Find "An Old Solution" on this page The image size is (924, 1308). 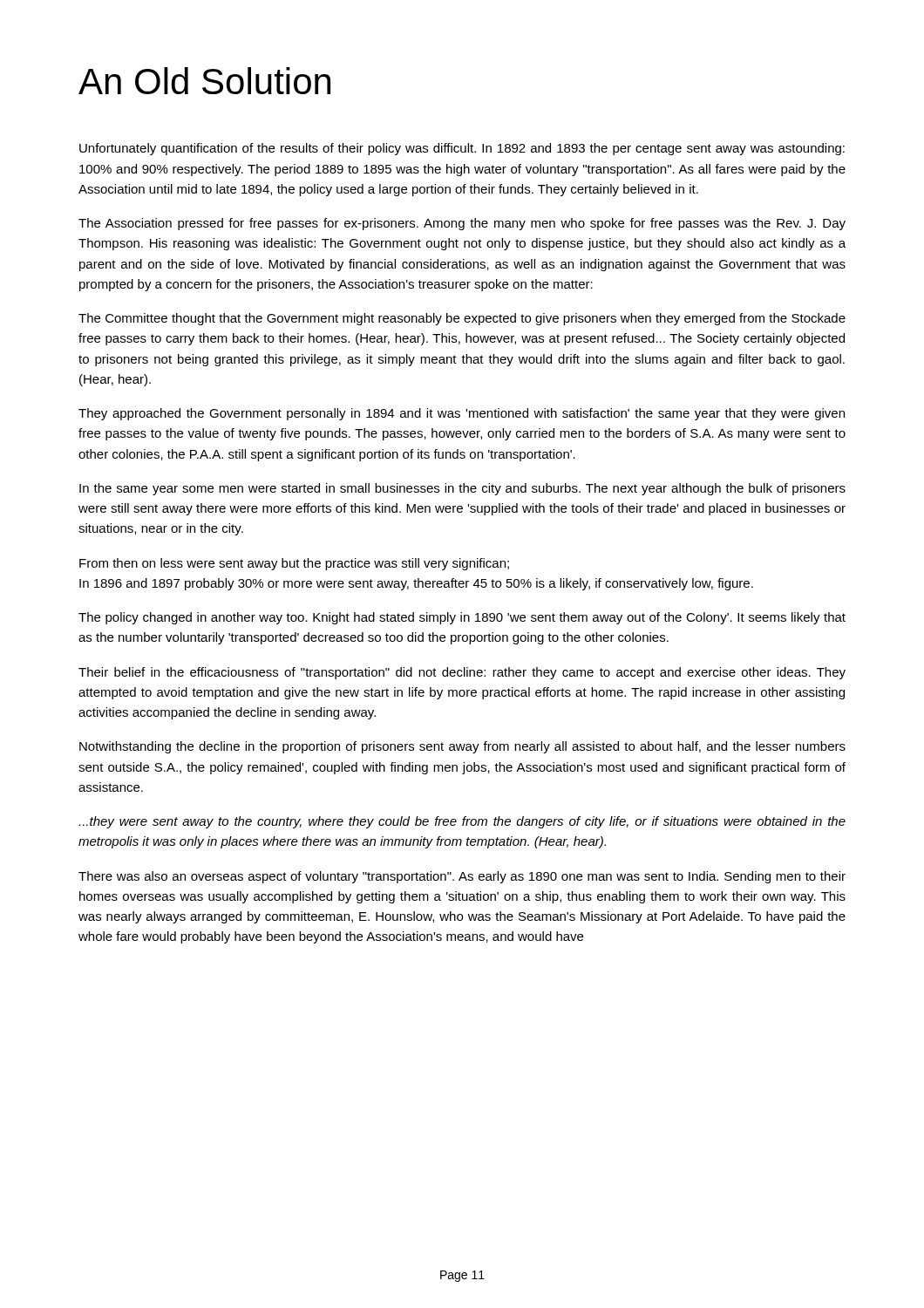204,81
